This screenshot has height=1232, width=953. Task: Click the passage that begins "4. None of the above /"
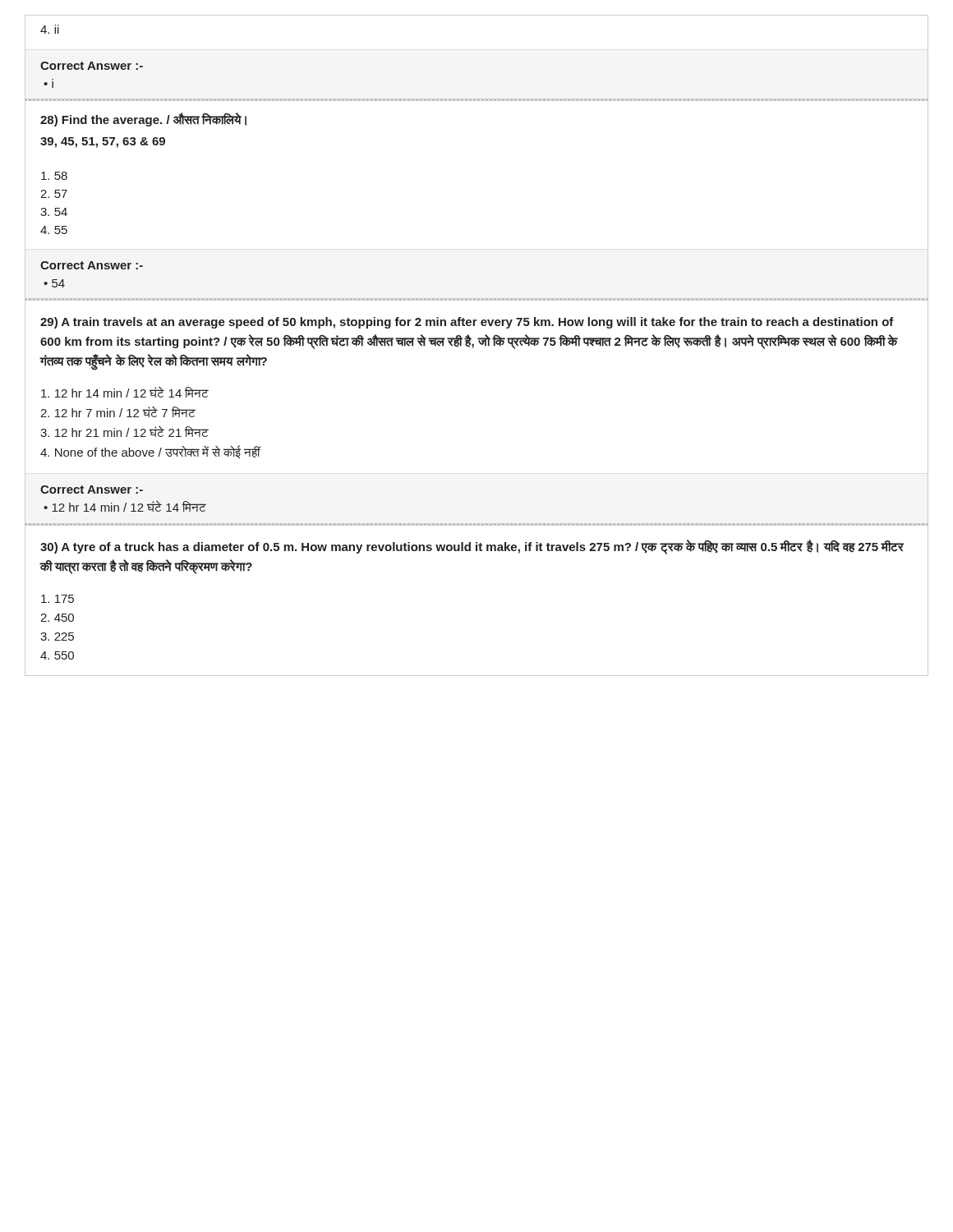pos(150,452)
